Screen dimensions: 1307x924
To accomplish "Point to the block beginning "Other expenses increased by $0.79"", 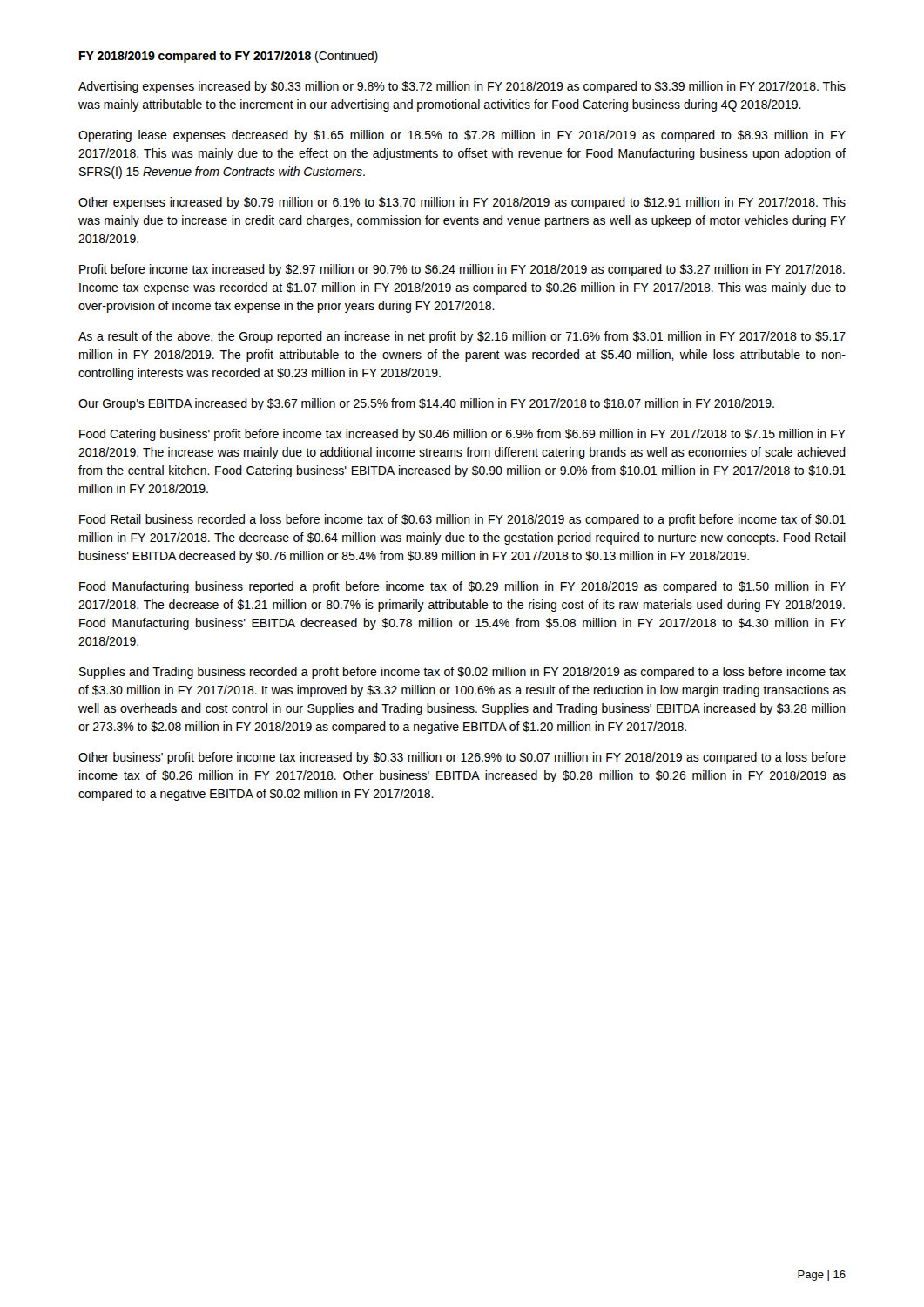I will 462,220.
